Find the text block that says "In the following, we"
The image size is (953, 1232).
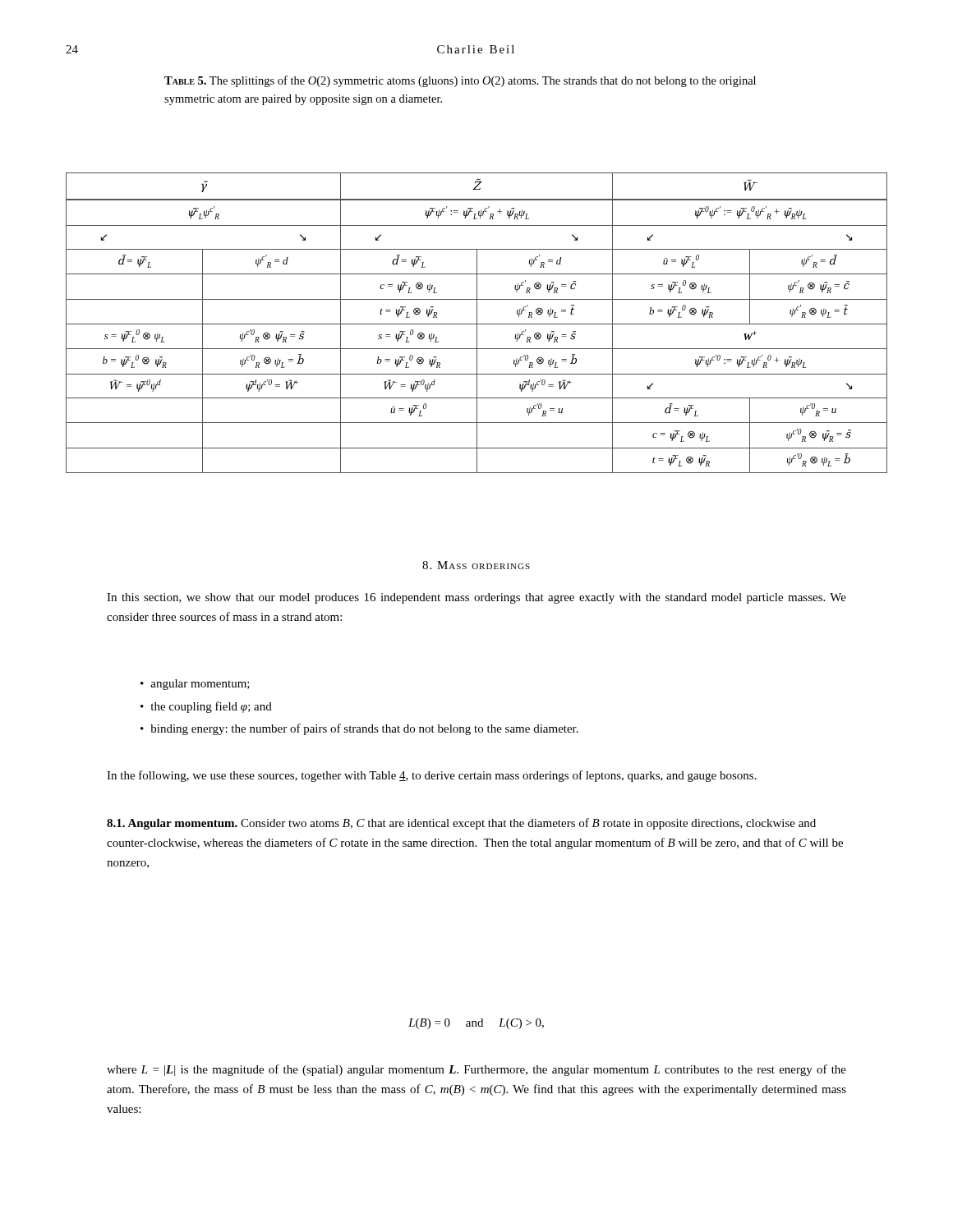click(x=432, y=775)
